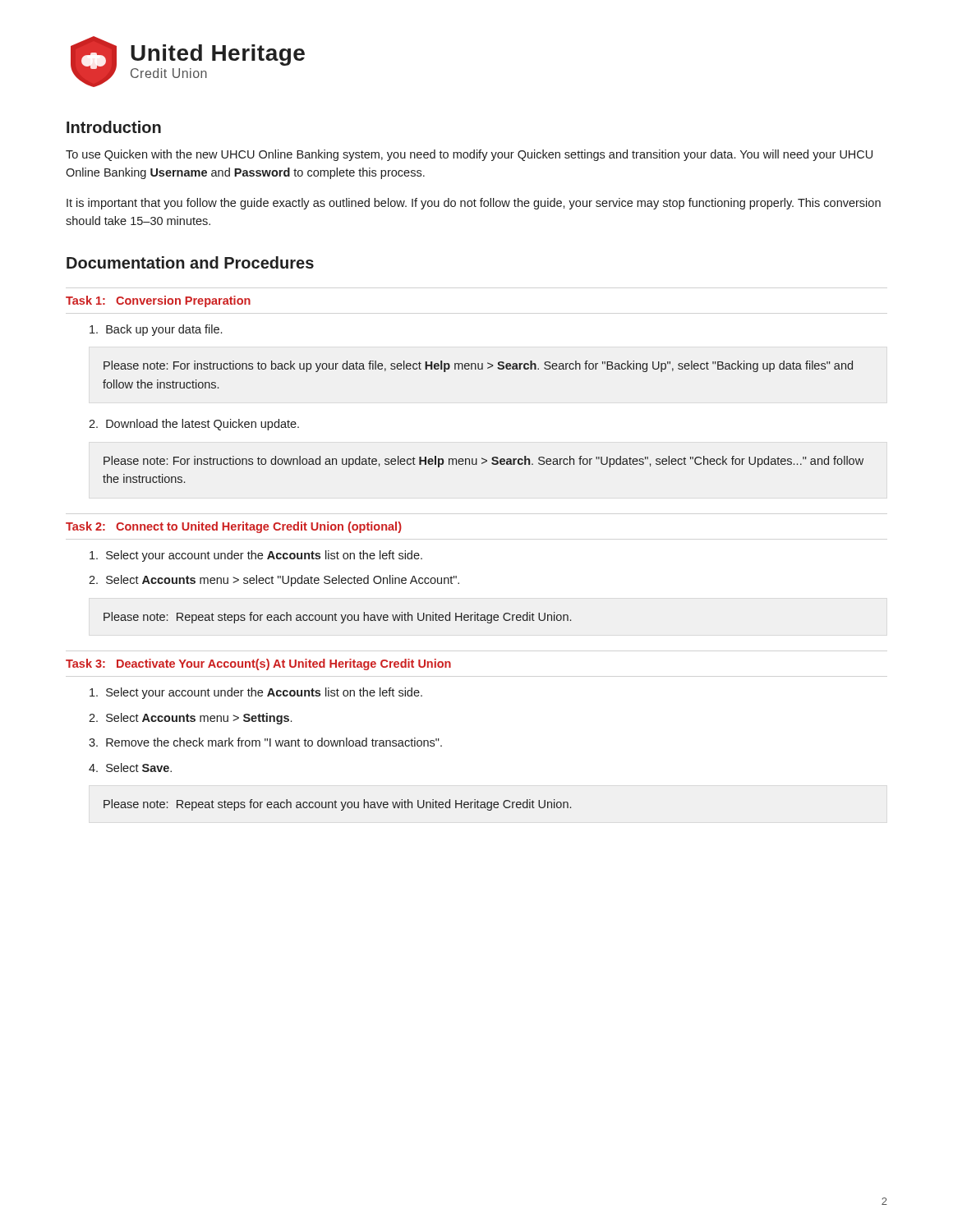The height and width of the screenshot is (1232, 953).
Task: Where does it say "Documentation and Procedures"?
Action: click(190, 263)
